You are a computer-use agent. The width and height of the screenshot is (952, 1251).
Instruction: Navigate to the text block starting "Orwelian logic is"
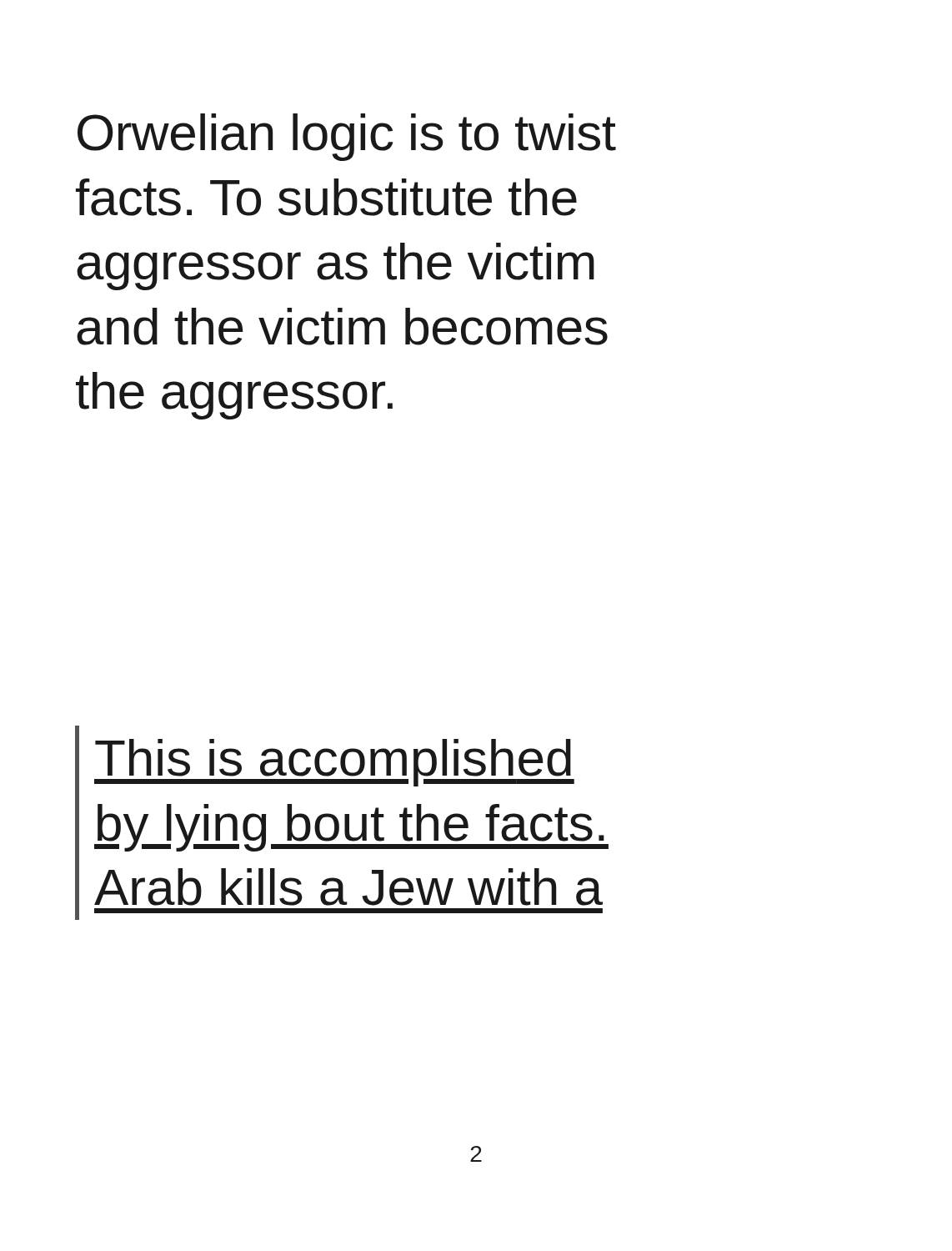point(345,261)
